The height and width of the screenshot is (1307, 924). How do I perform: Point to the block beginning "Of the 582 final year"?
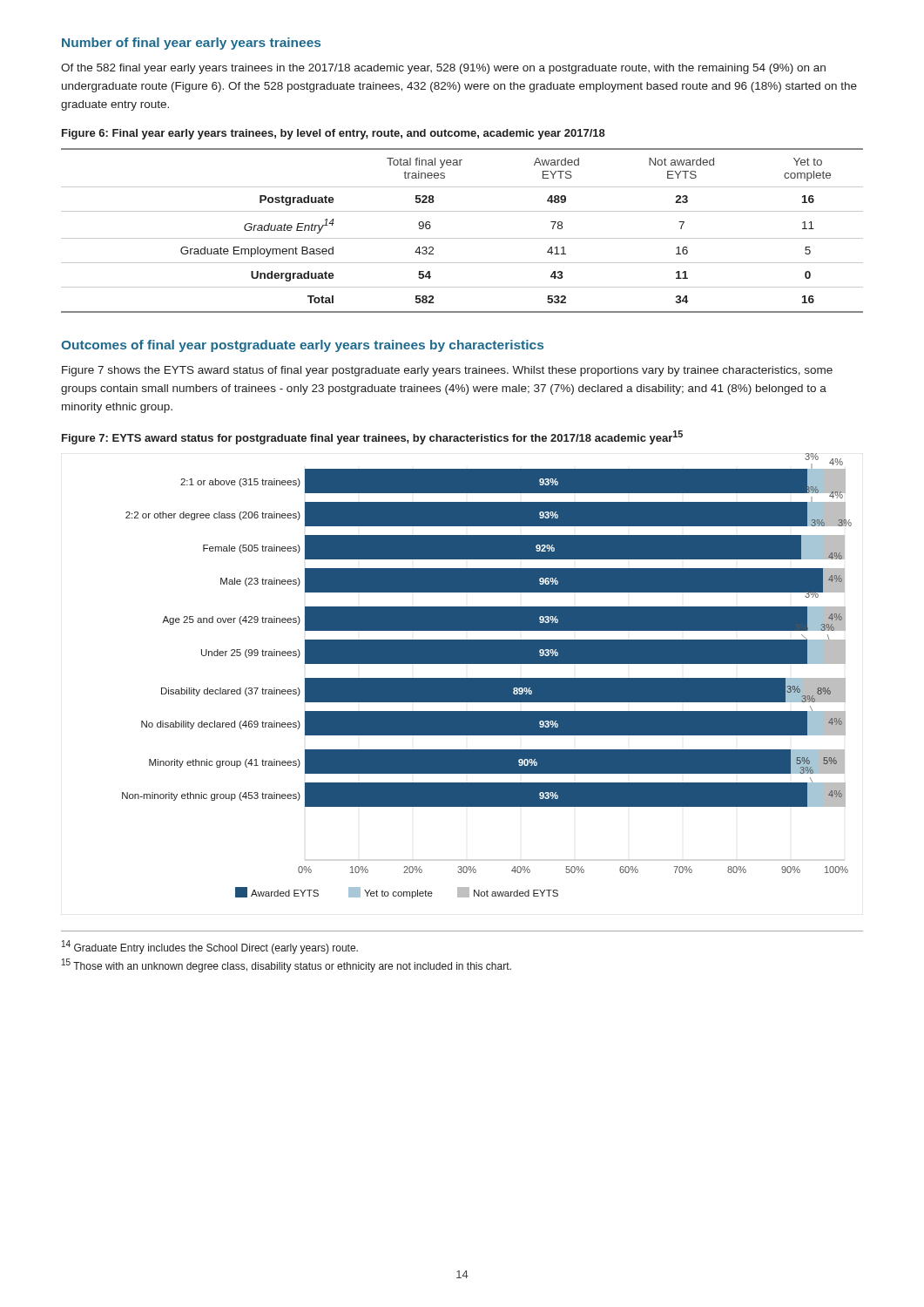[459, 86]
